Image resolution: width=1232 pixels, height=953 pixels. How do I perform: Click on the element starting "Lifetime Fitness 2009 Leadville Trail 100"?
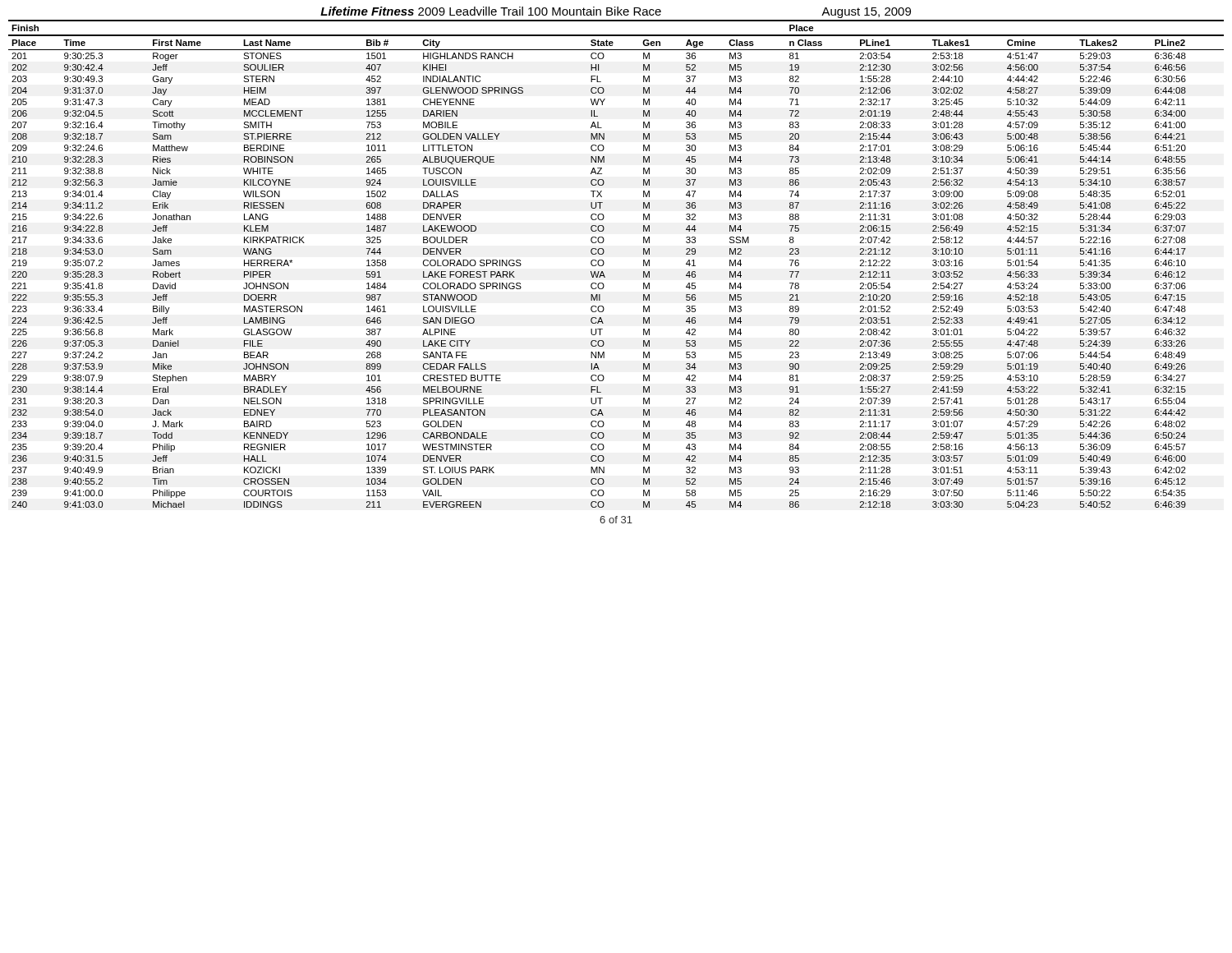(616, 11)
